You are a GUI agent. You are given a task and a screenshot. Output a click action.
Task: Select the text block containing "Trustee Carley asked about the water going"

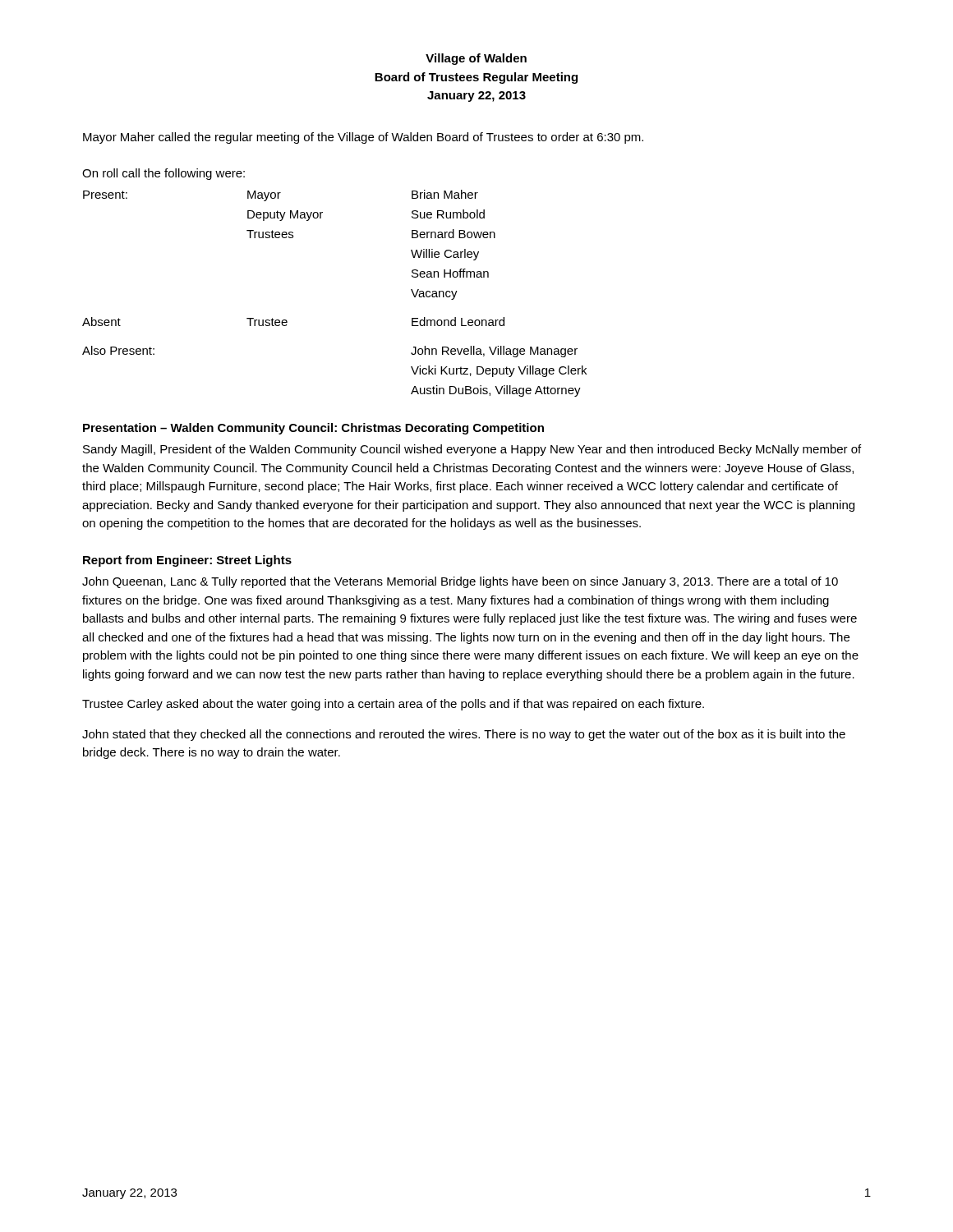click(394, 703)
